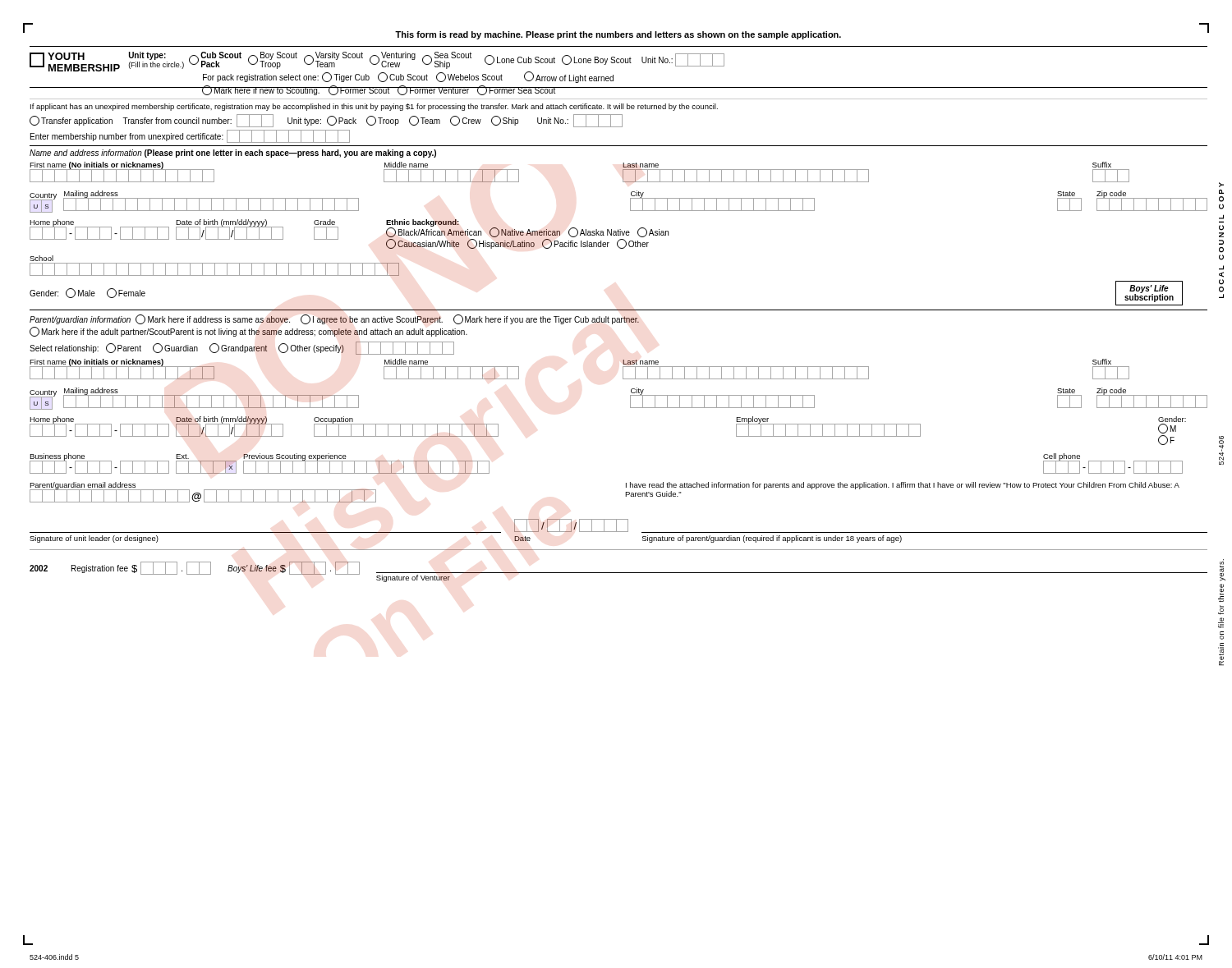This screenshot has width=1232, height=968.
Task: Locate the block starting "Select relationship: Parent Guardian Grandparent"
Action: click(242, 348)
